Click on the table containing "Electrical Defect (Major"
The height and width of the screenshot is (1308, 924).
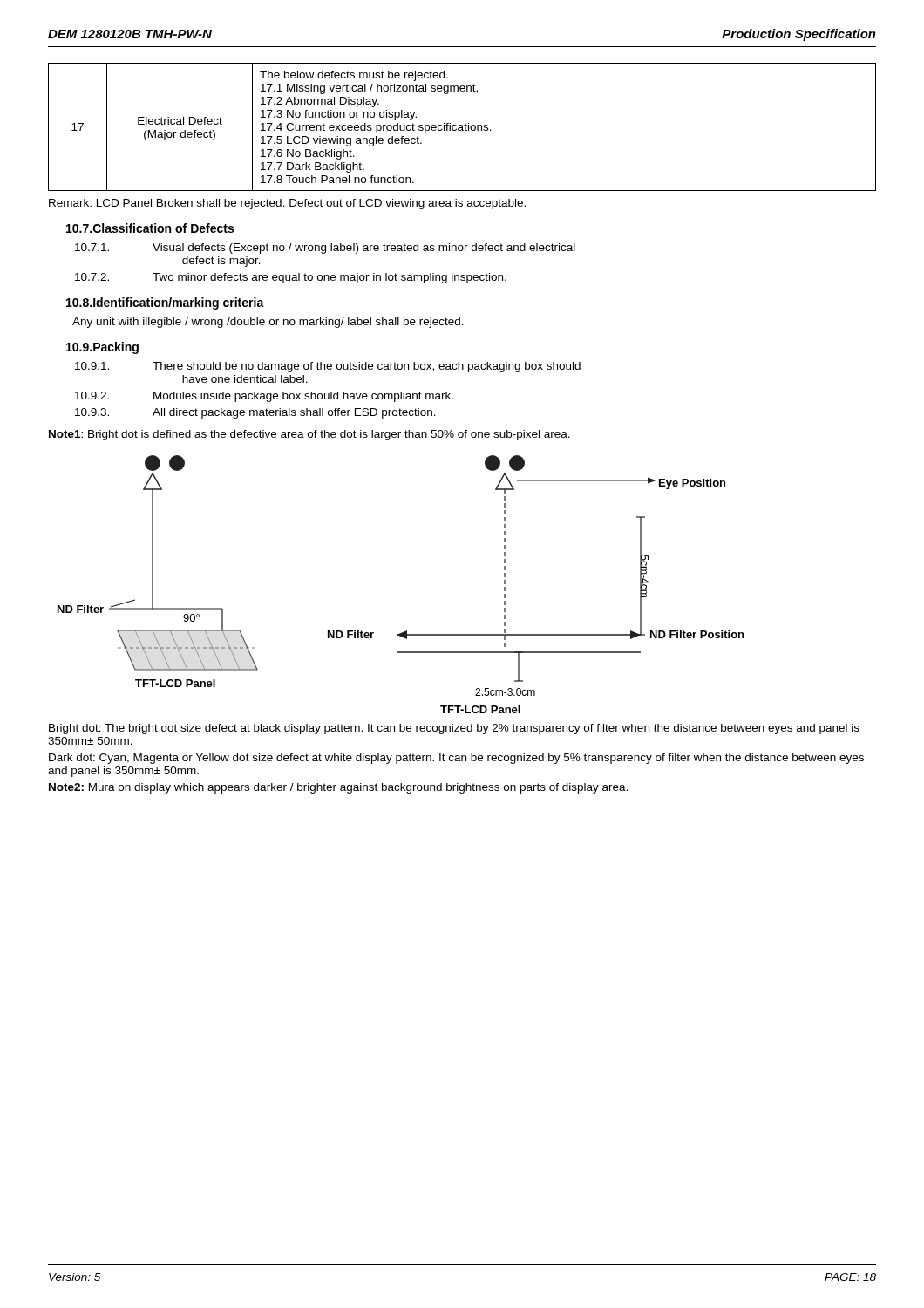(462, 127)
